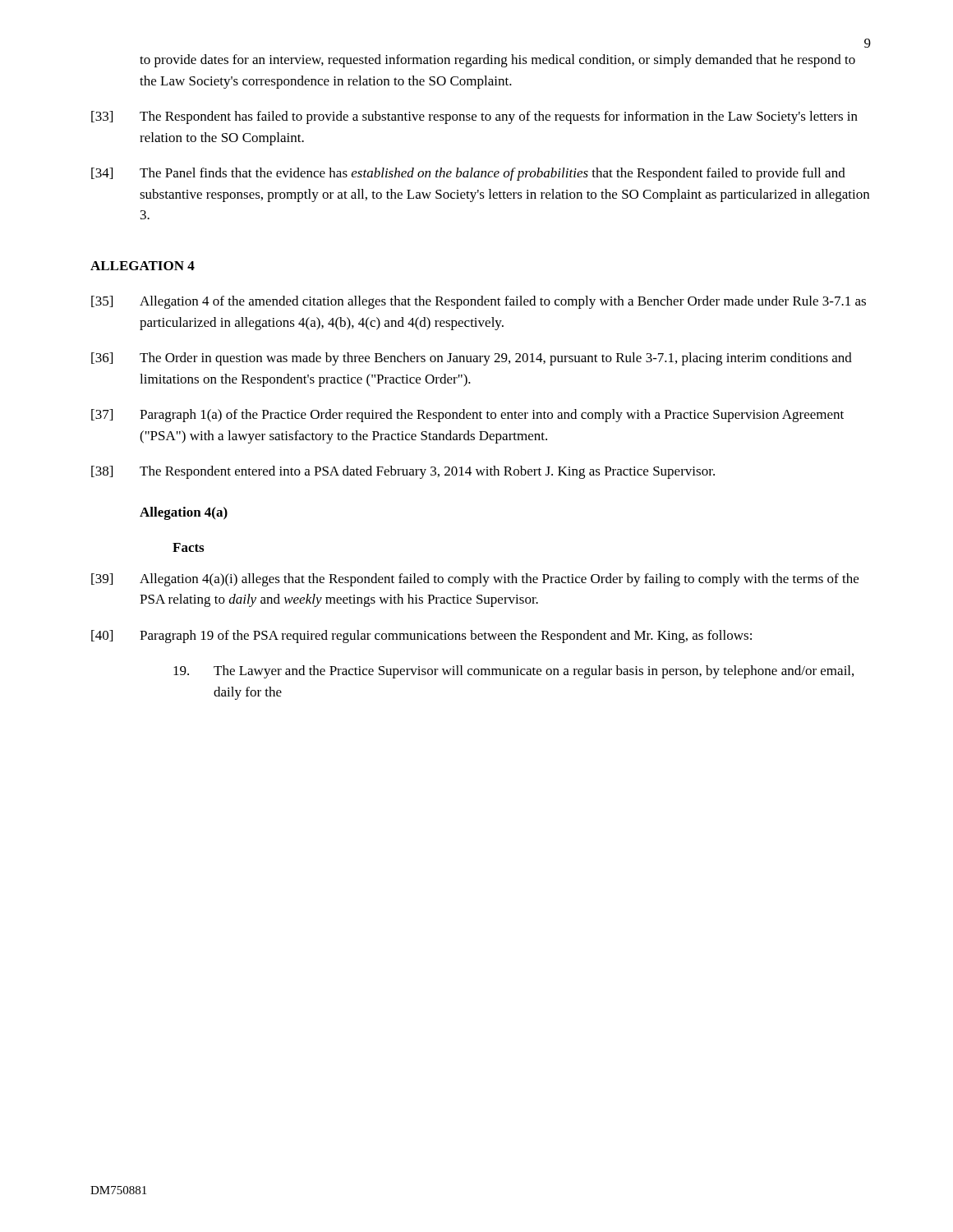Screen dimensions: 1232x953
Task: Select the text block that says "[40] Paragraph 19"
Action: (481, 635)
